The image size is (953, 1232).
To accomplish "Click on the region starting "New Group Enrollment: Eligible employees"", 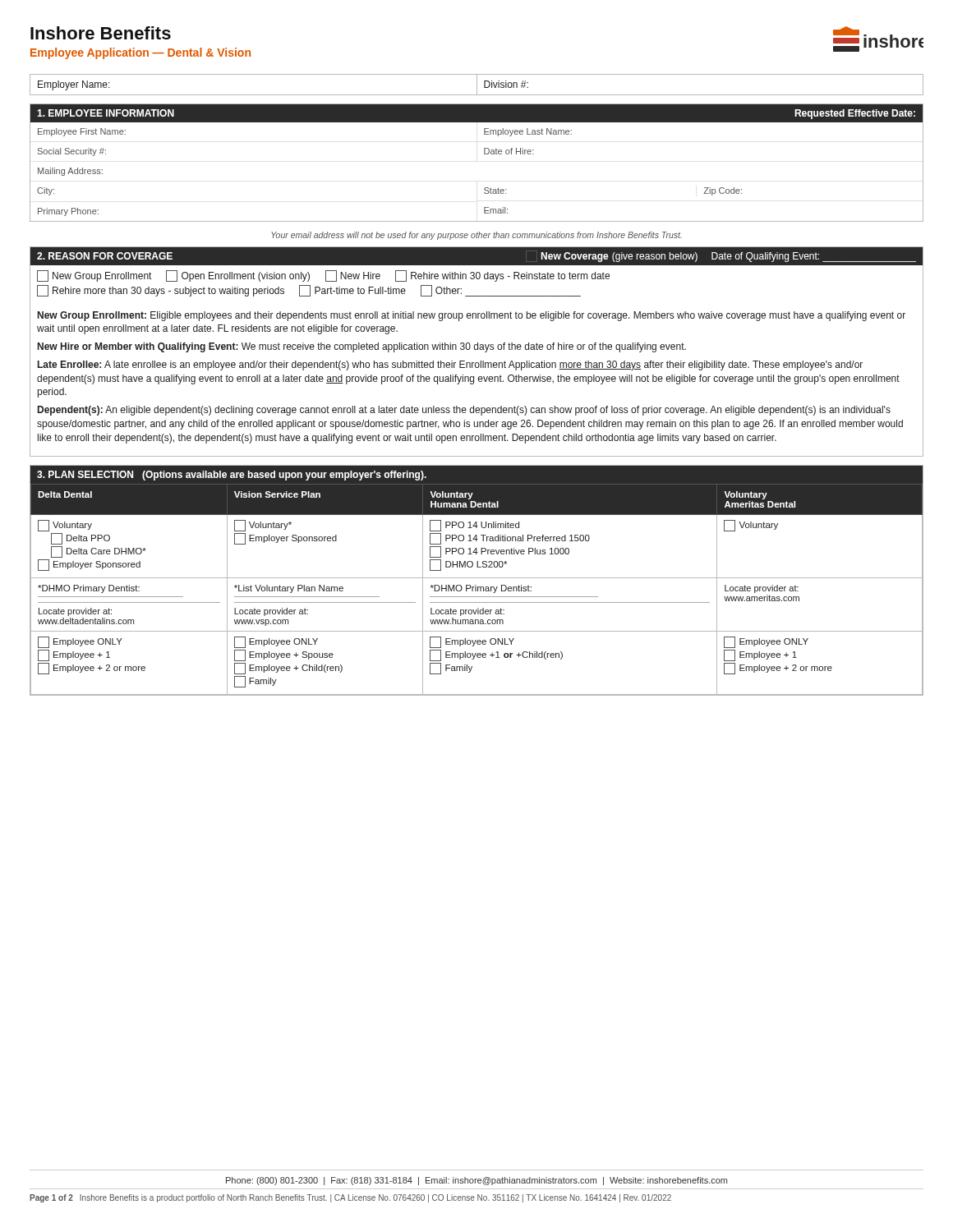I will click(471, 322).
